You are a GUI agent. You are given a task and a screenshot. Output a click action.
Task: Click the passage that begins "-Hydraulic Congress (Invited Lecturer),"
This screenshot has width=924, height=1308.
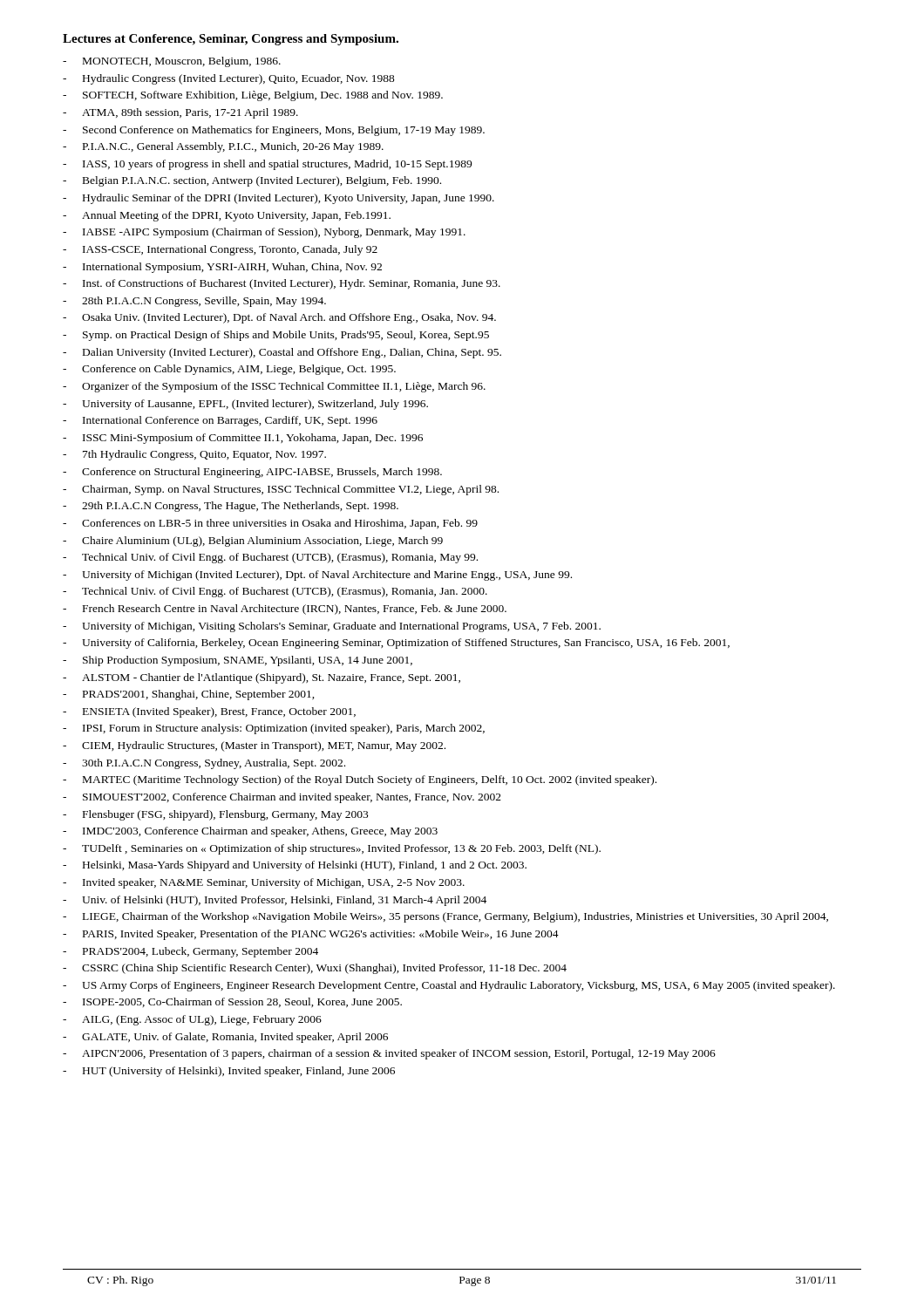pyautogui.click(x=229, y=78)
